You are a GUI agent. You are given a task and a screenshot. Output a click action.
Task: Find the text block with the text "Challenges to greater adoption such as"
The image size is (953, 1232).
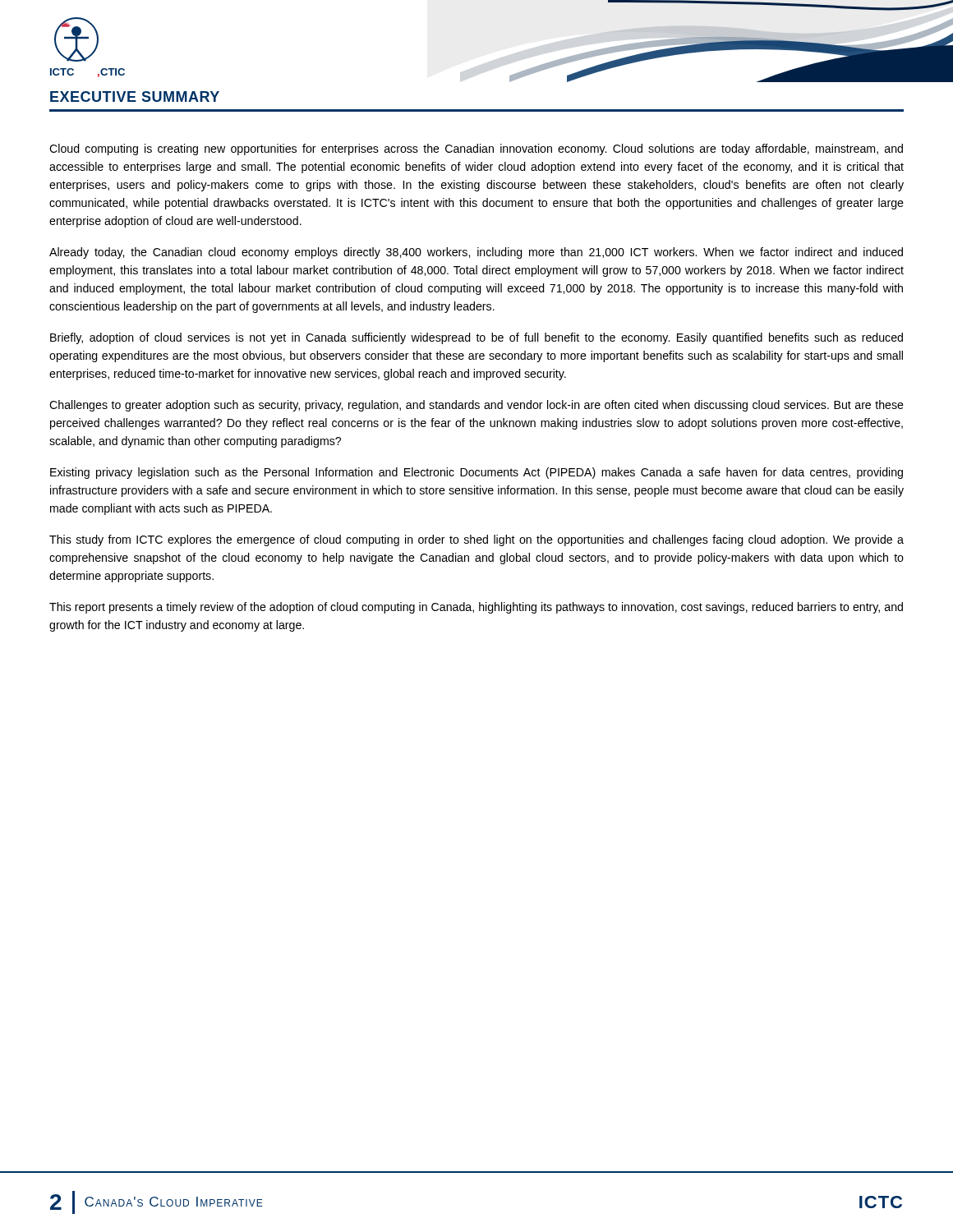[x=476, y=423]
